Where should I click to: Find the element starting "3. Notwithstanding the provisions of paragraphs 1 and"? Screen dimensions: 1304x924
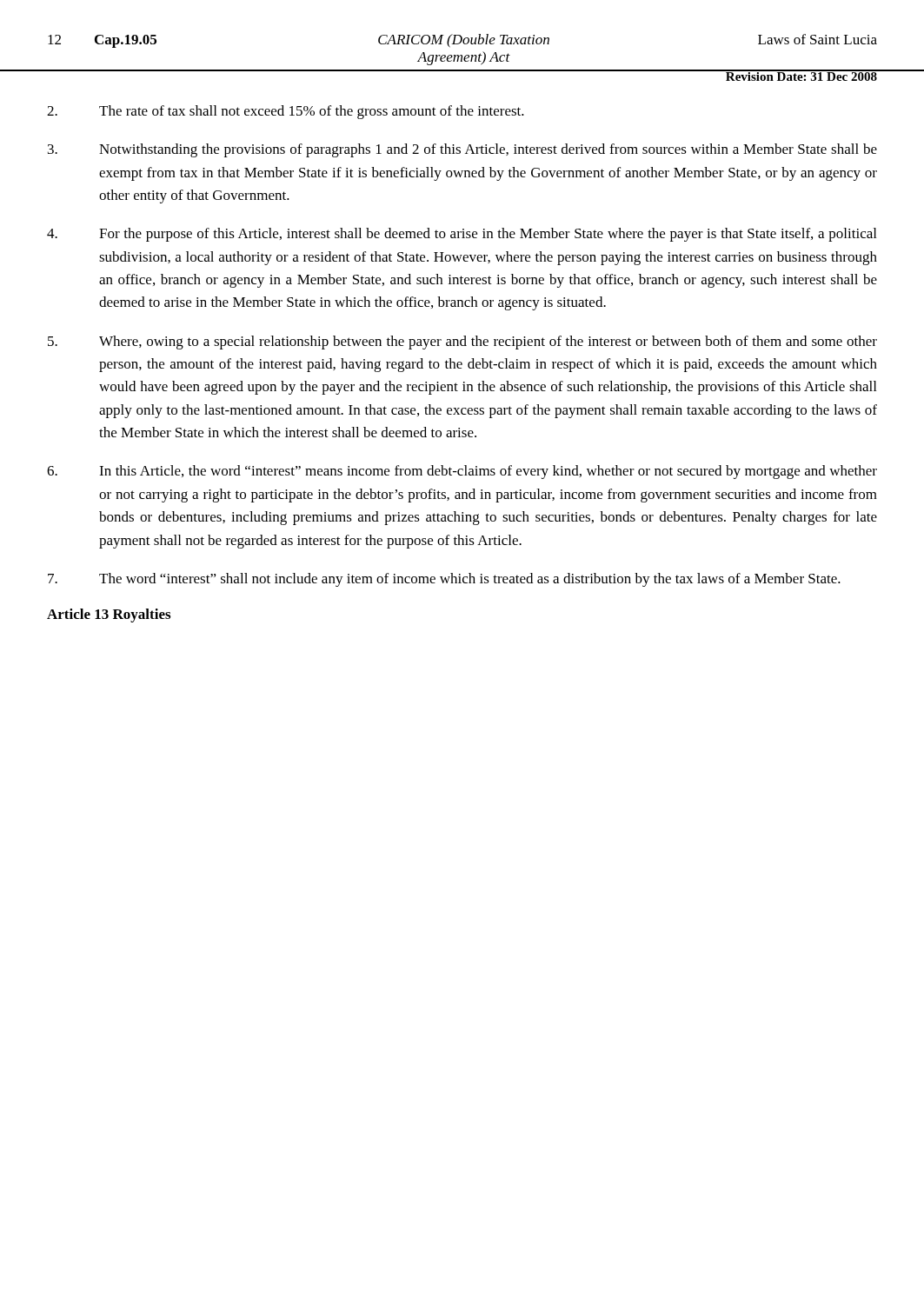[462, 173]
